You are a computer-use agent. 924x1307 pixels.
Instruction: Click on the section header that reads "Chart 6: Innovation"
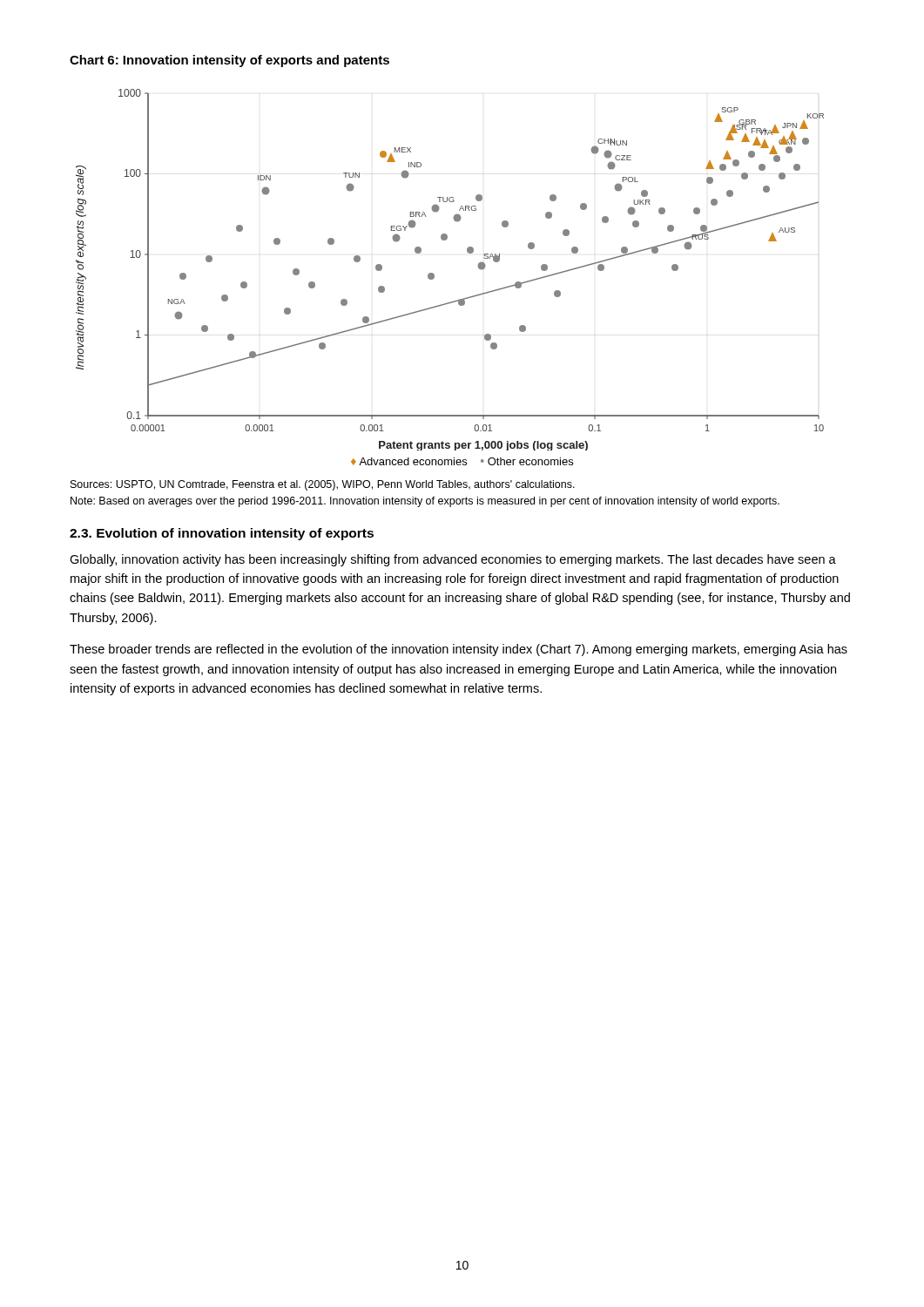[x=230, y=60]
